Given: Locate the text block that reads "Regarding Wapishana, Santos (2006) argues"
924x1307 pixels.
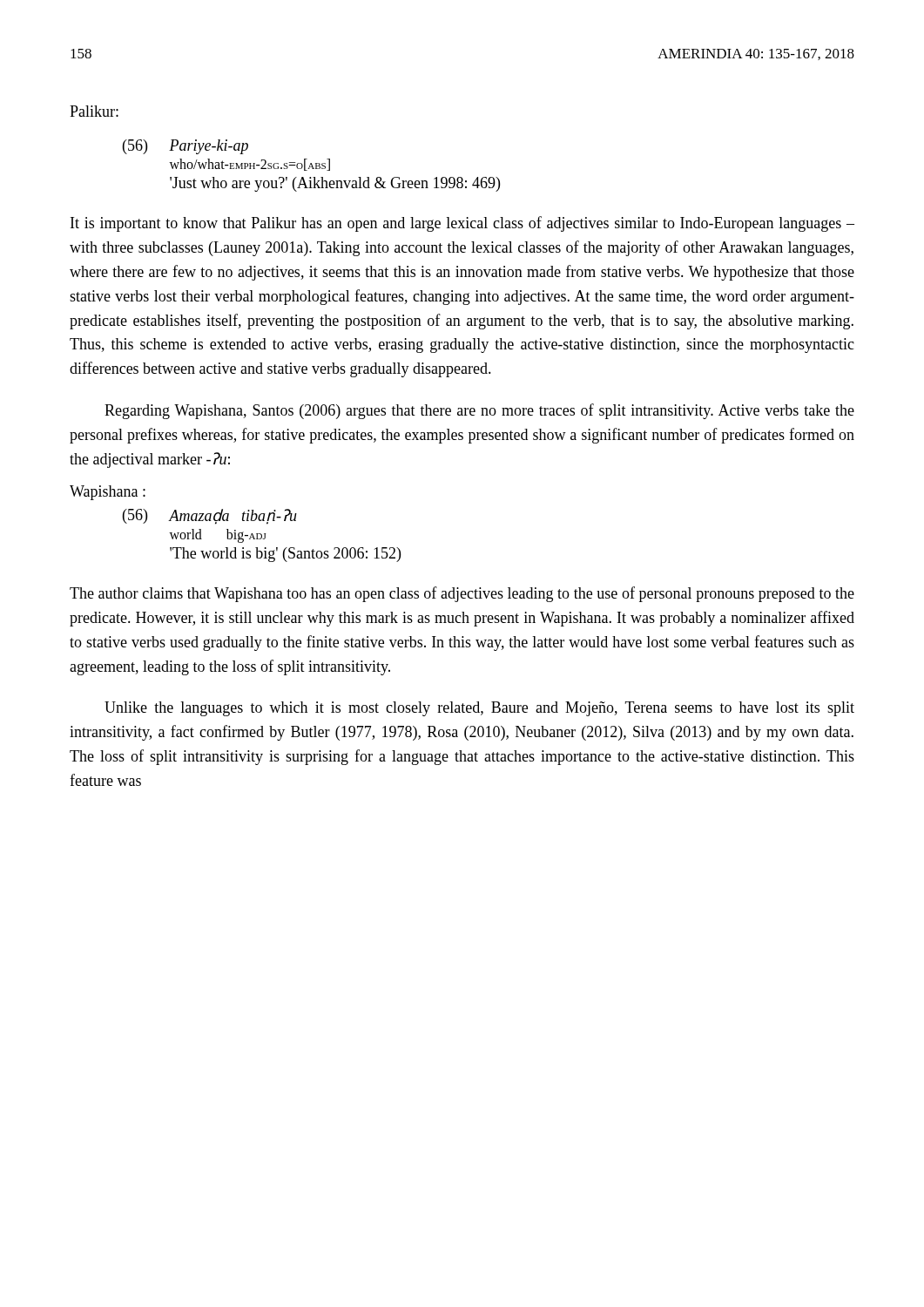Looking at the screenshot, I should [x=462, y=435].
